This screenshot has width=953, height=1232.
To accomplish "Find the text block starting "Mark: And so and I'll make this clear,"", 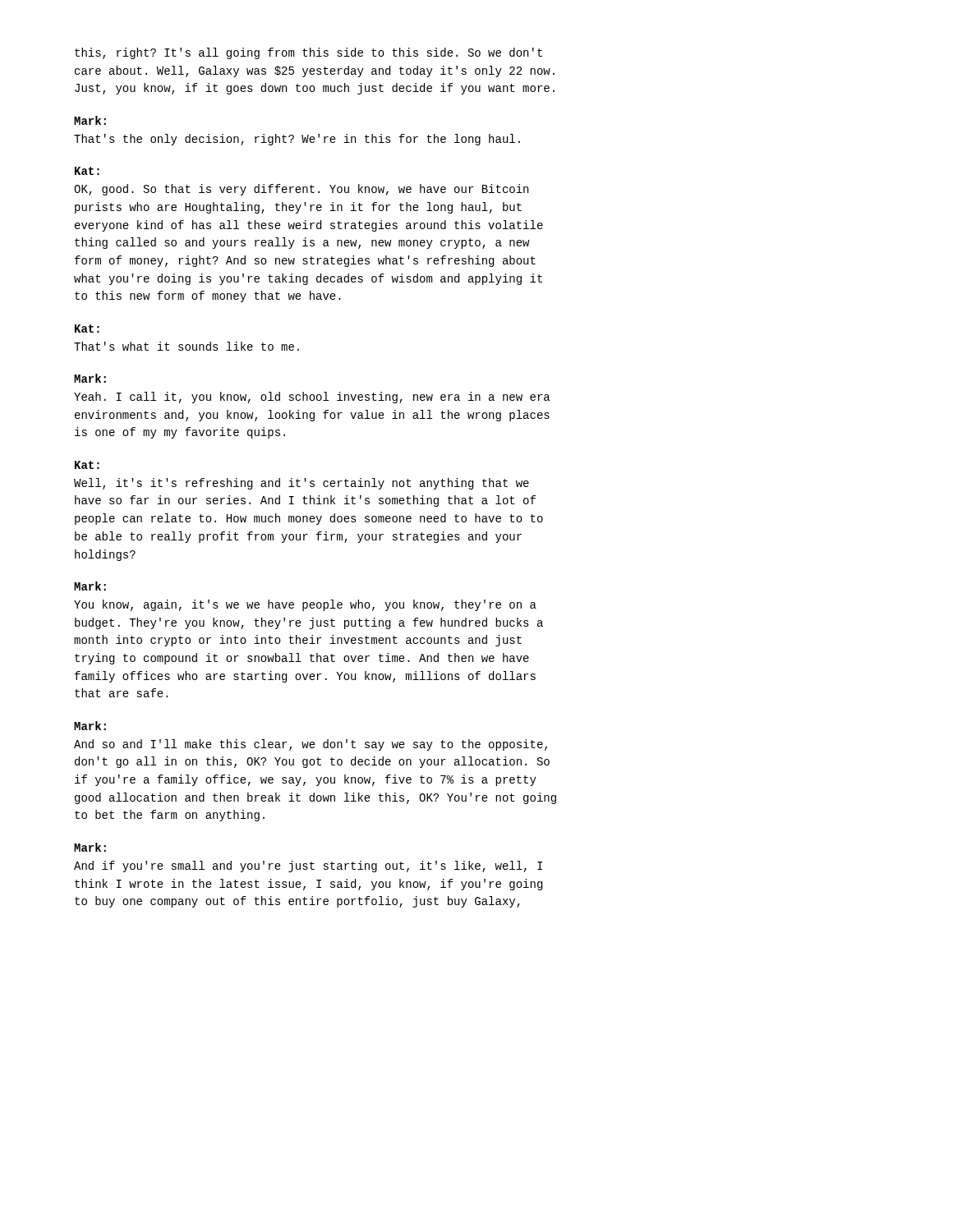I will tap(316, 771).
